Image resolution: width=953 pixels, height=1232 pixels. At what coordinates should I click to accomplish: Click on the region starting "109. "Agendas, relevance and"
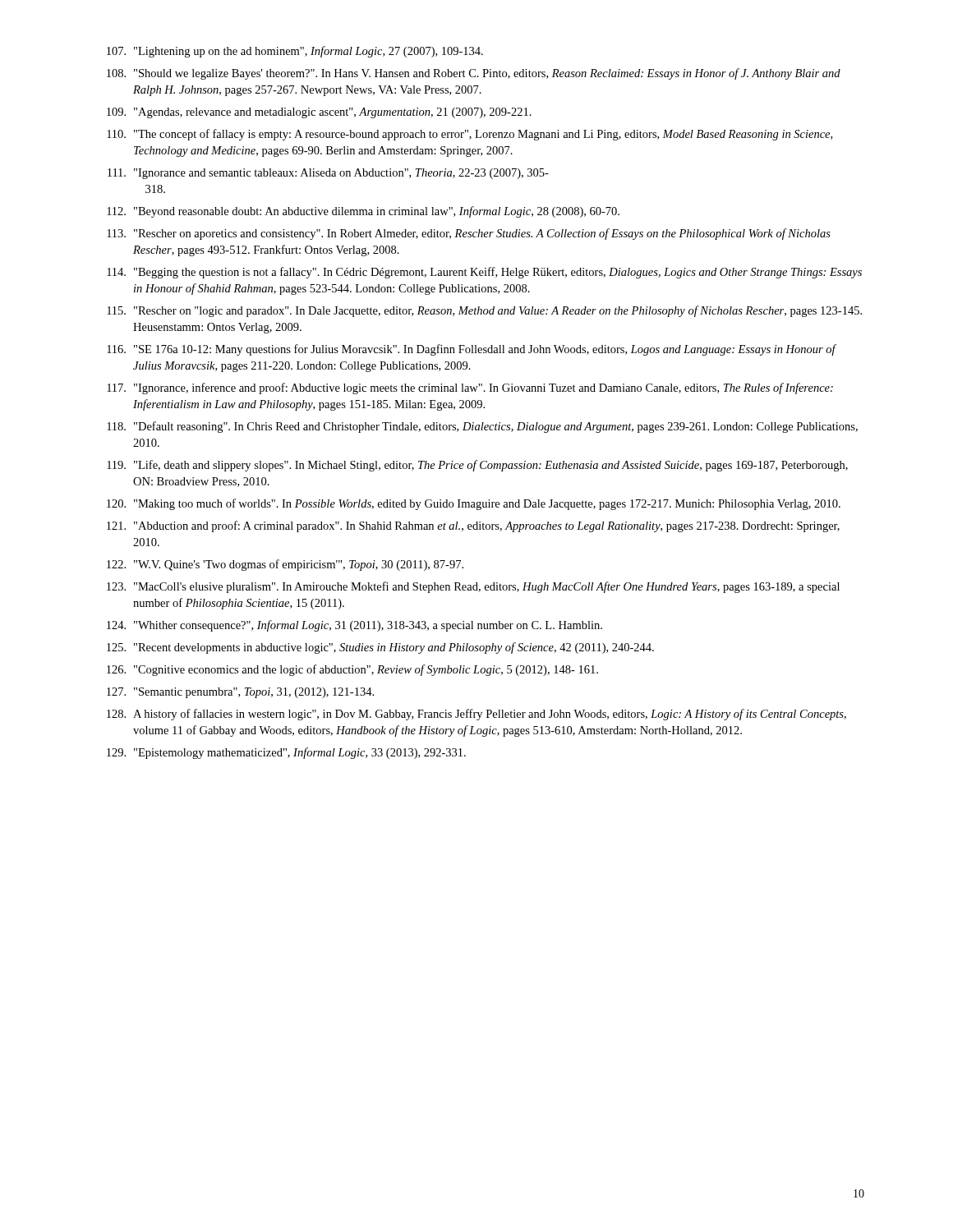click(x=476, y=112)
